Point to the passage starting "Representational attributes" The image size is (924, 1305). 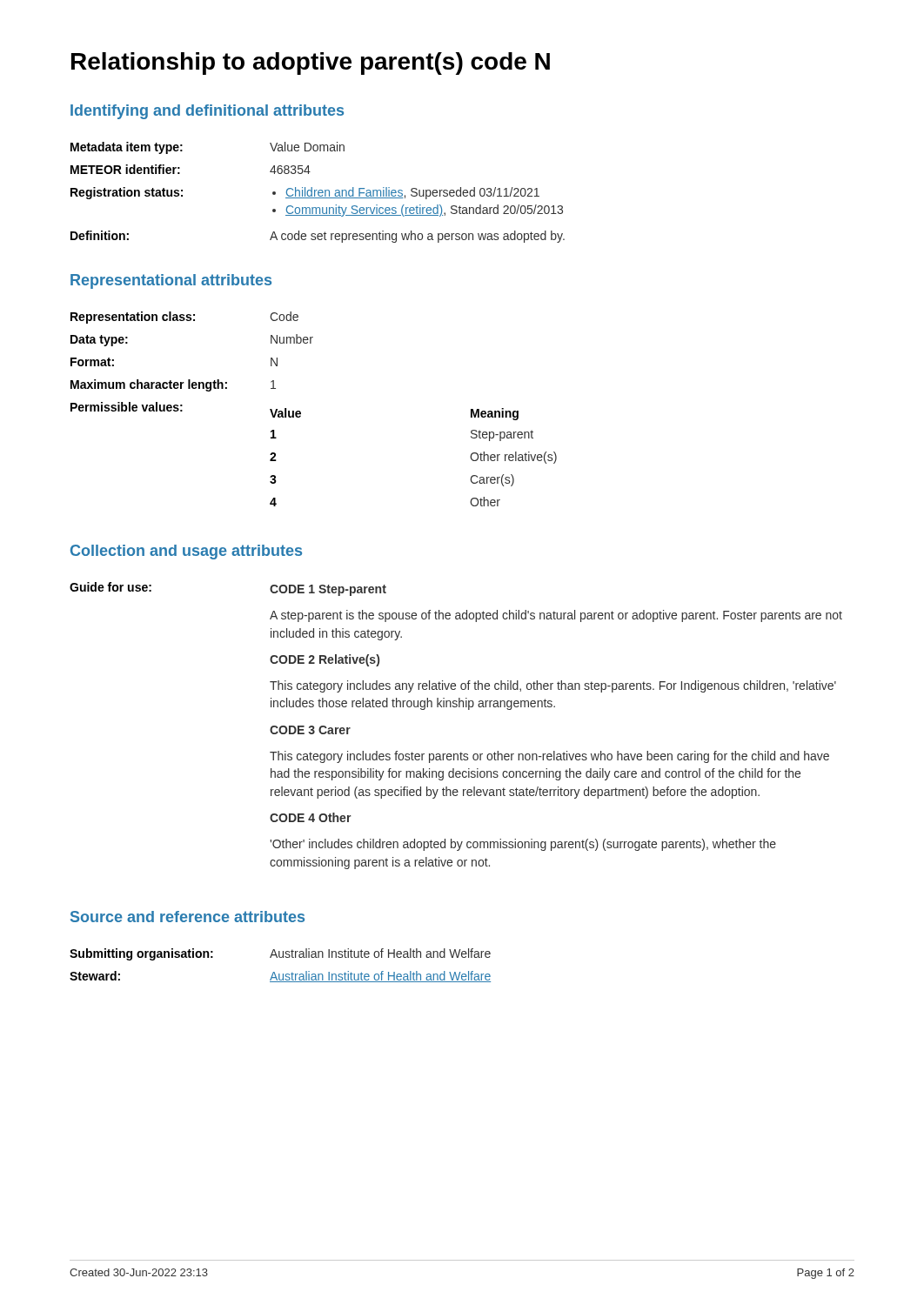click(171, 281)
